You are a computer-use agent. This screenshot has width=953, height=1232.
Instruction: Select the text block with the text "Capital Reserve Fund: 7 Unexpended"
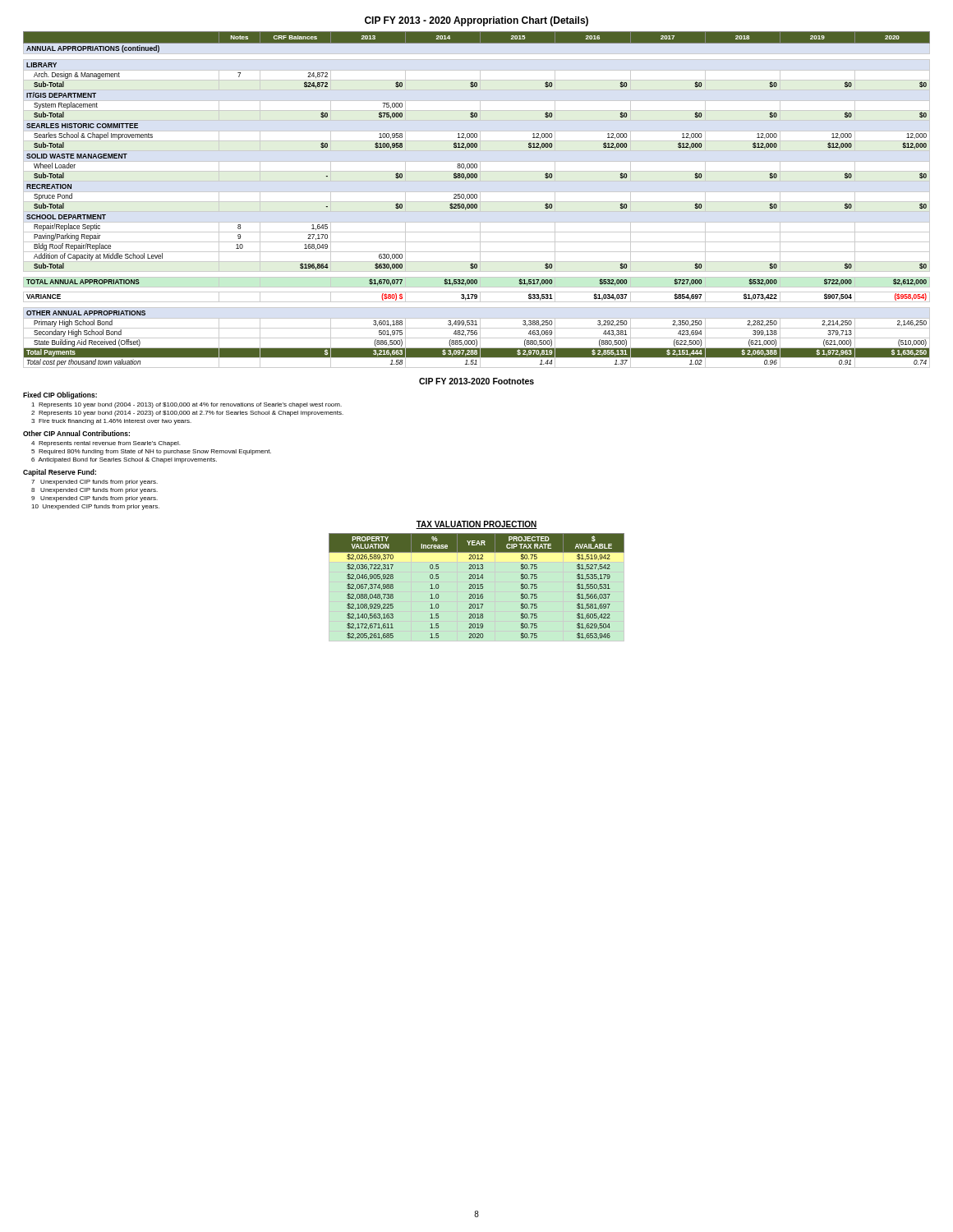tap(60, 473)
